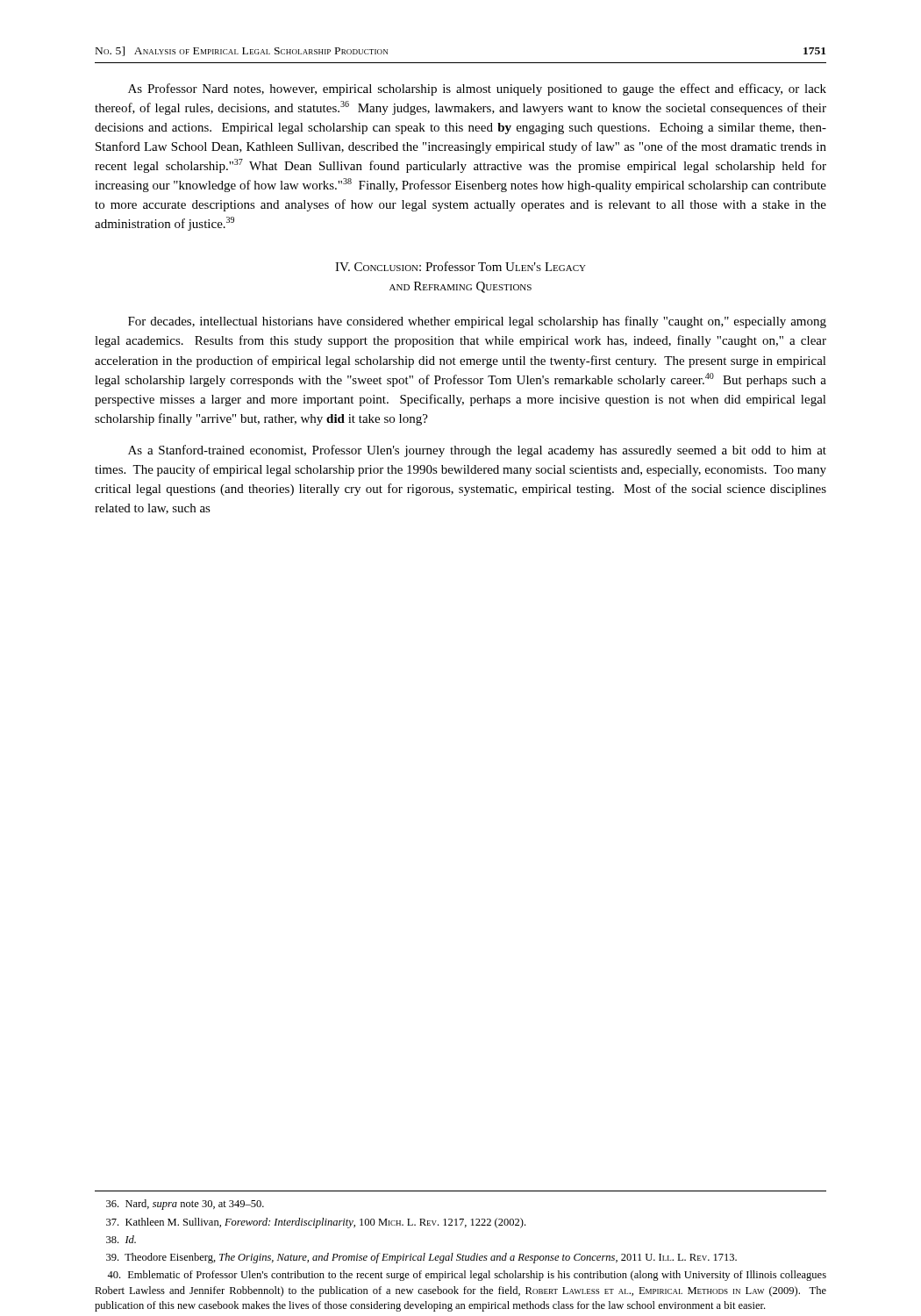Image resolution: width=921 pixels, height=1316 pixels.
Task: Locate the block of text that opens with "Kathleen M. Sullivan, Foreword: Interdisciplinarity,"
Action: 311,1222
